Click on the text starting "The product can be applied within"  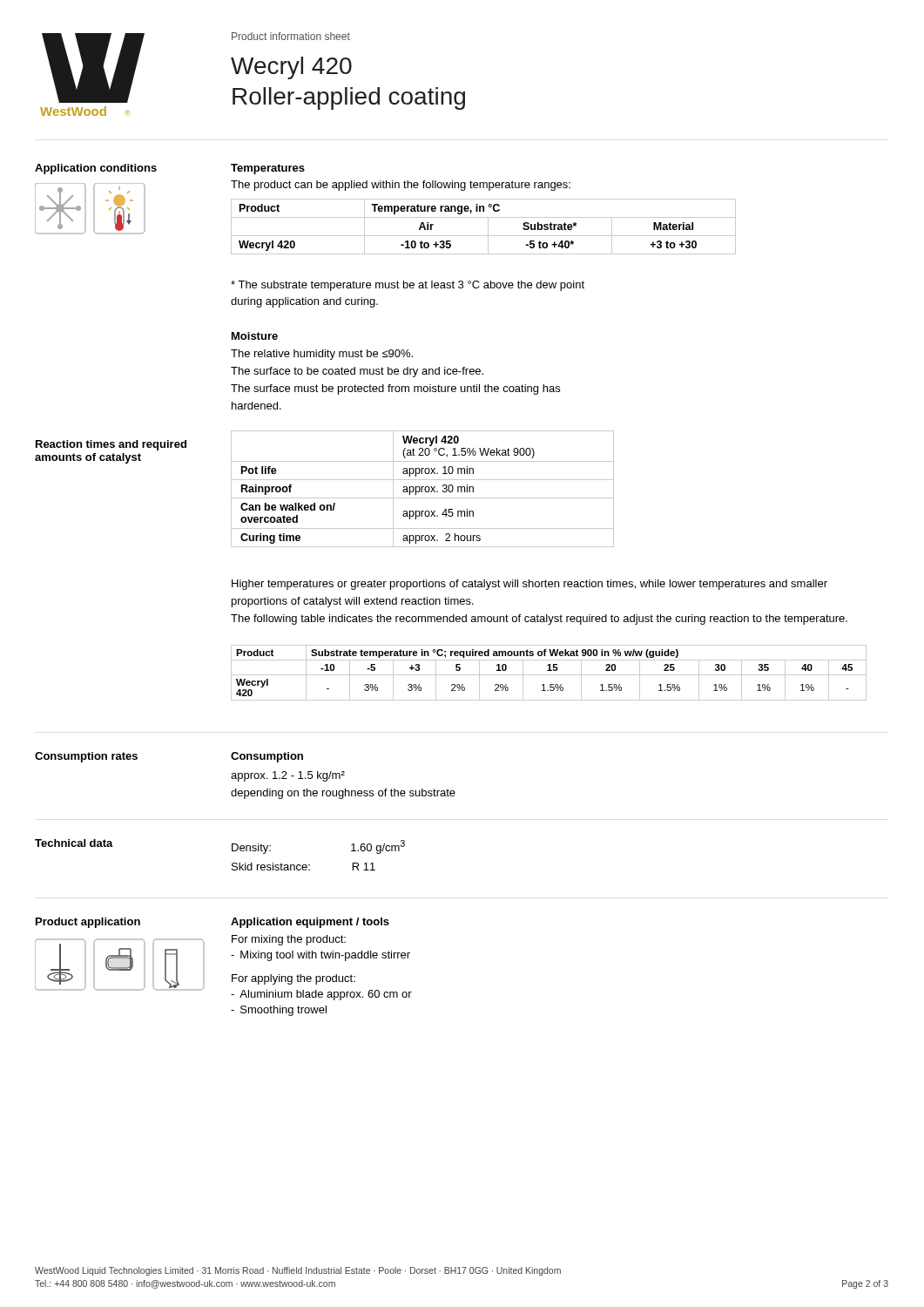[x=401, y=184]
